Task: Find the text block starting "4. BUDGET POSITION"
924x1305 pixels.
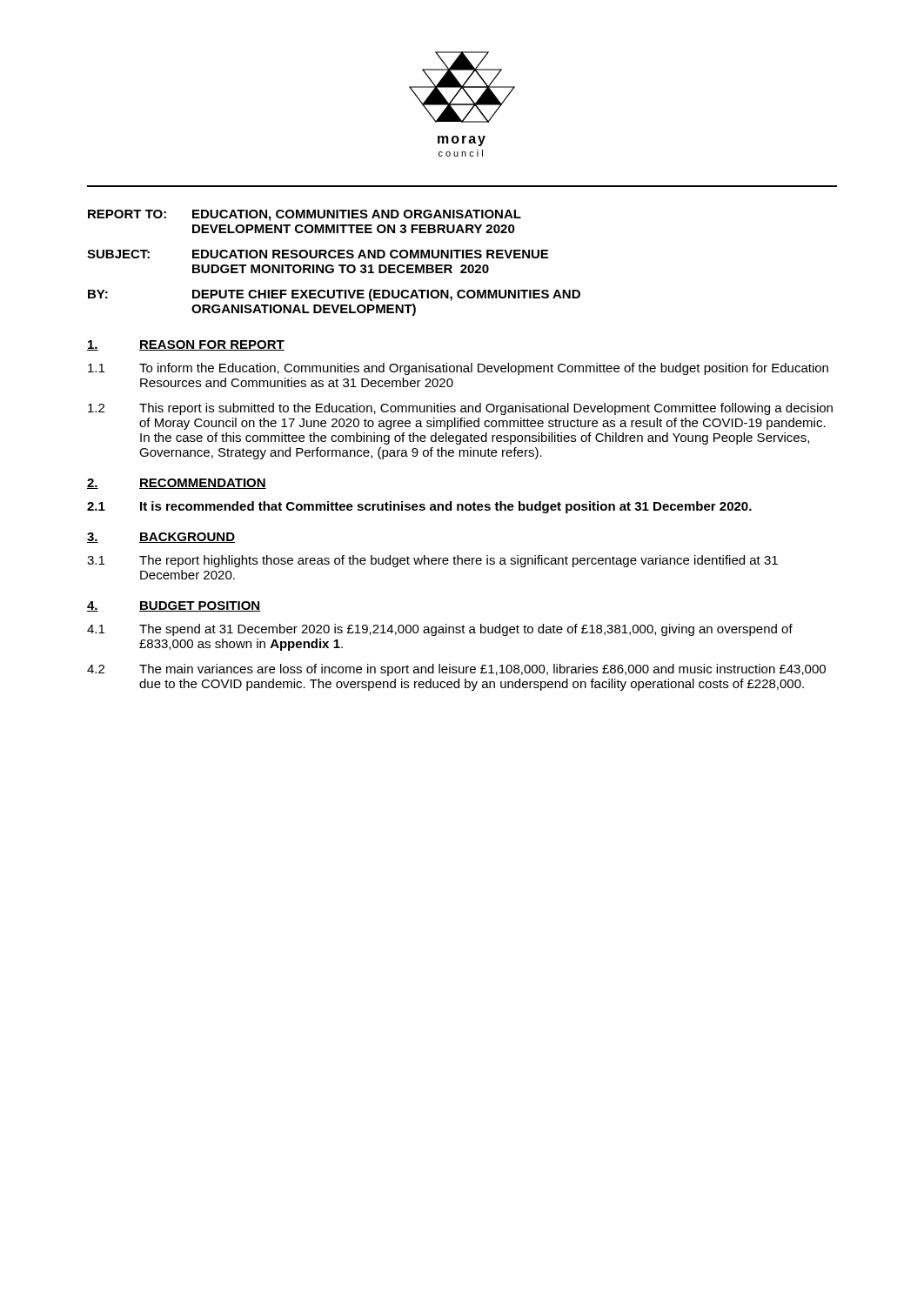Action: (x=174, y=605)
